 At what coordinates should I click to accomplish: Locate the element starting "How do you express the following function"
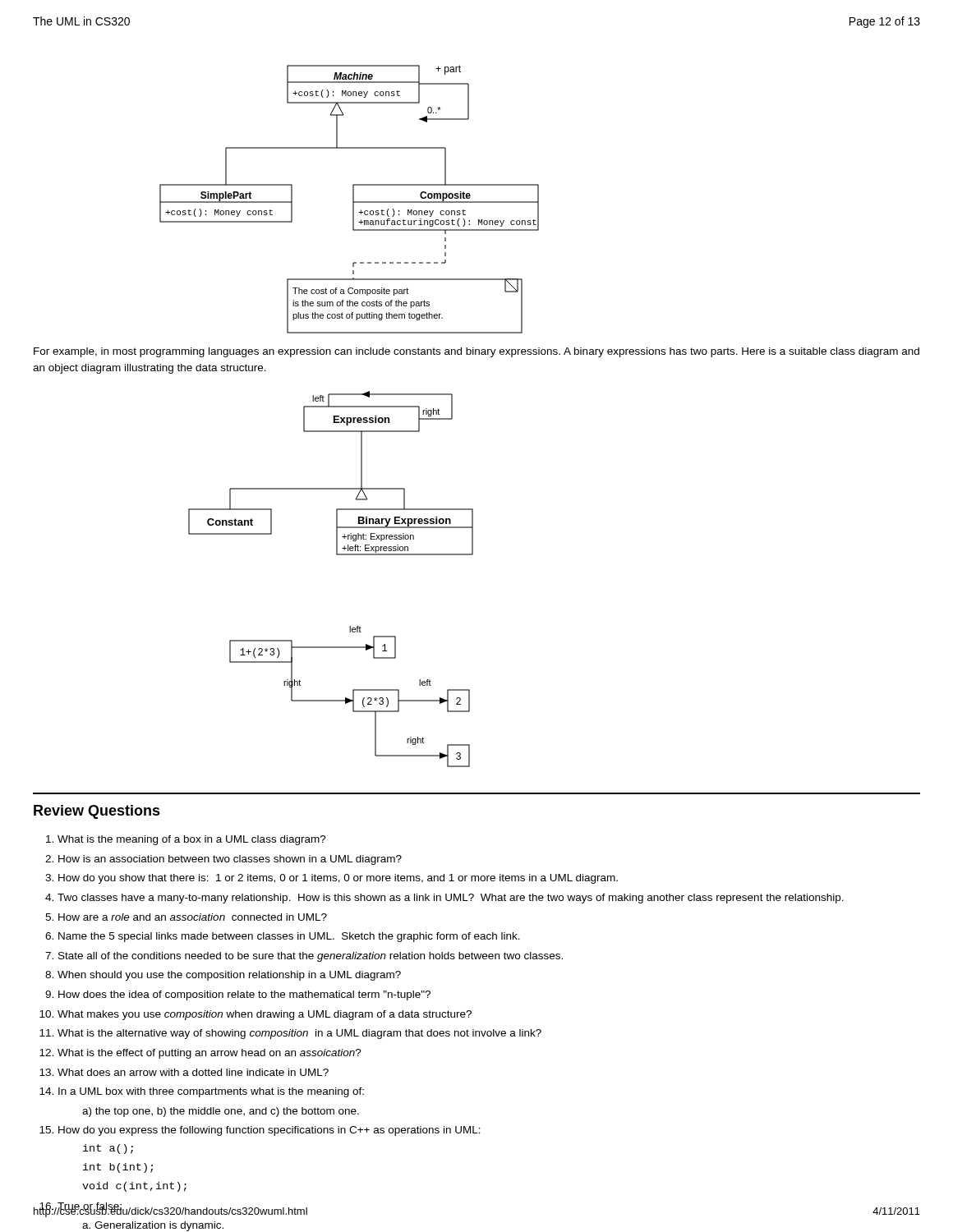tap(269, 1131)
